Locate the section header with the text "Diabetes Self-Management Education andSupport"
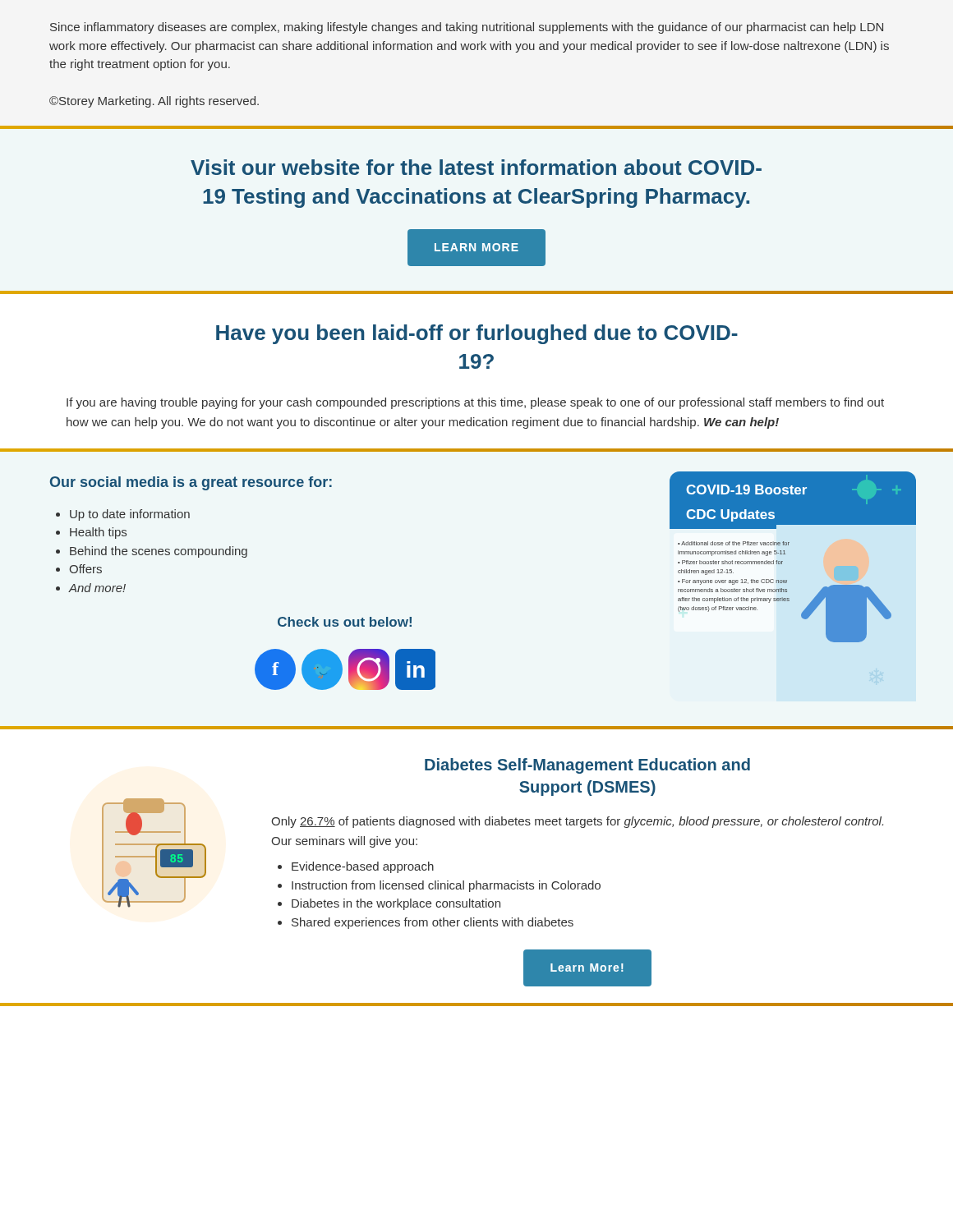Viewport: 953px width, 1232px height. pyautogui.click(x=587, y=776)
